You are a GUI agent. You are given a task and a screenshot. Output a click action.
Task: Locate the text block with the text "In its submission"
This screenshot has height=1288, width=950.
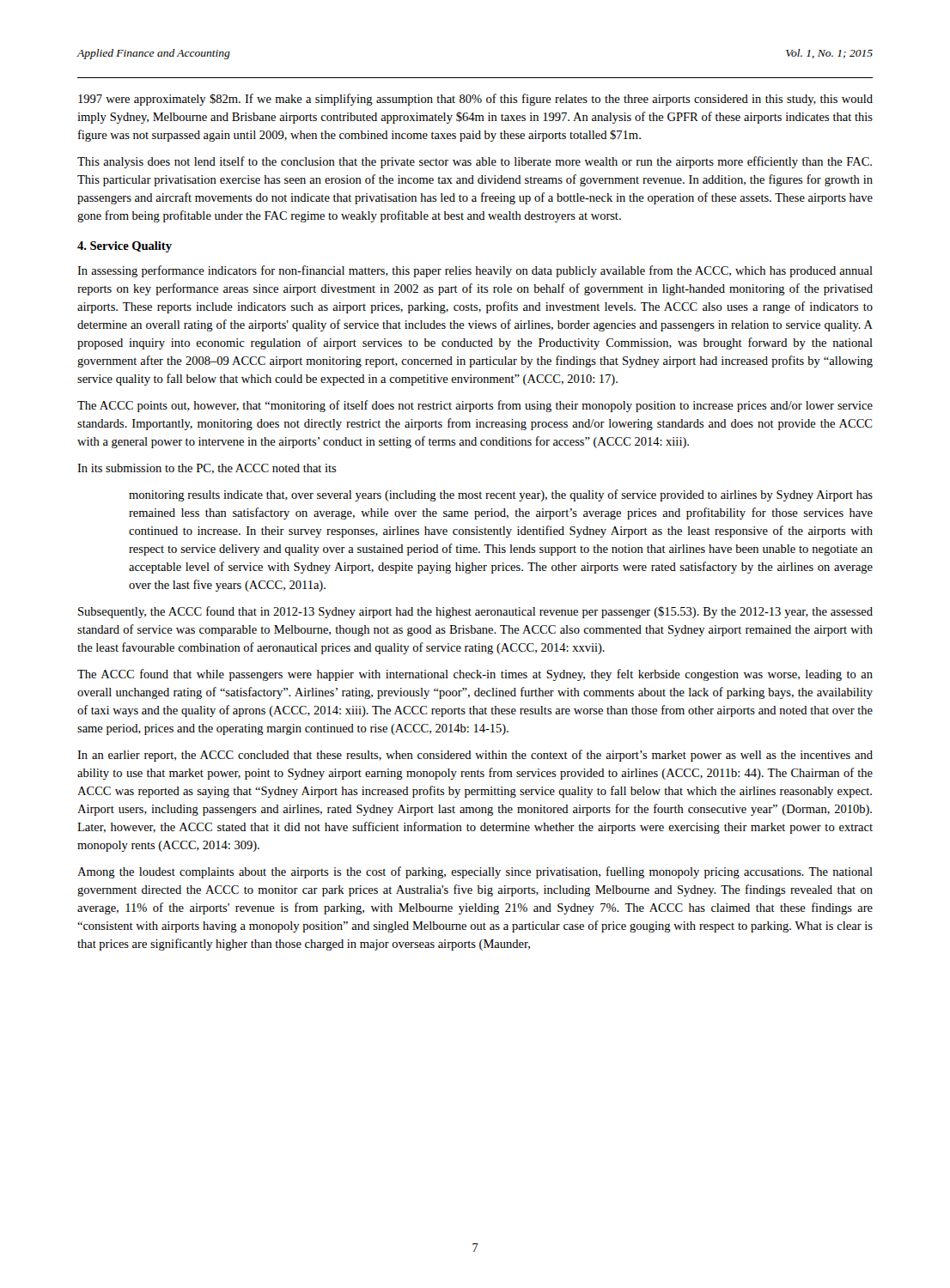(207, 469)
